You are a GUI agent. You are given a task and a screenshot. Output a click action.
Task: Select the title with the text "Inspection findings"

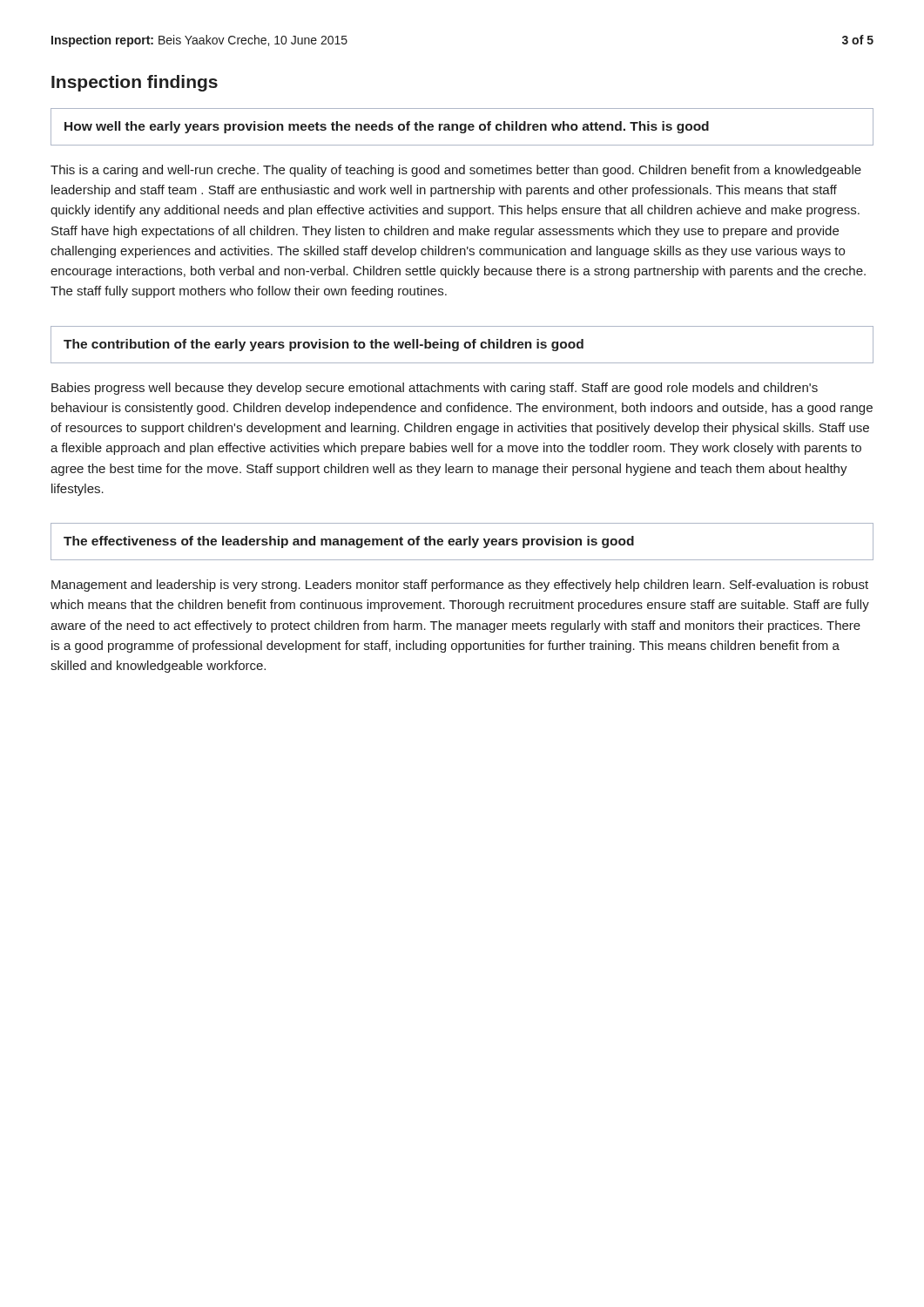[134, 82]
